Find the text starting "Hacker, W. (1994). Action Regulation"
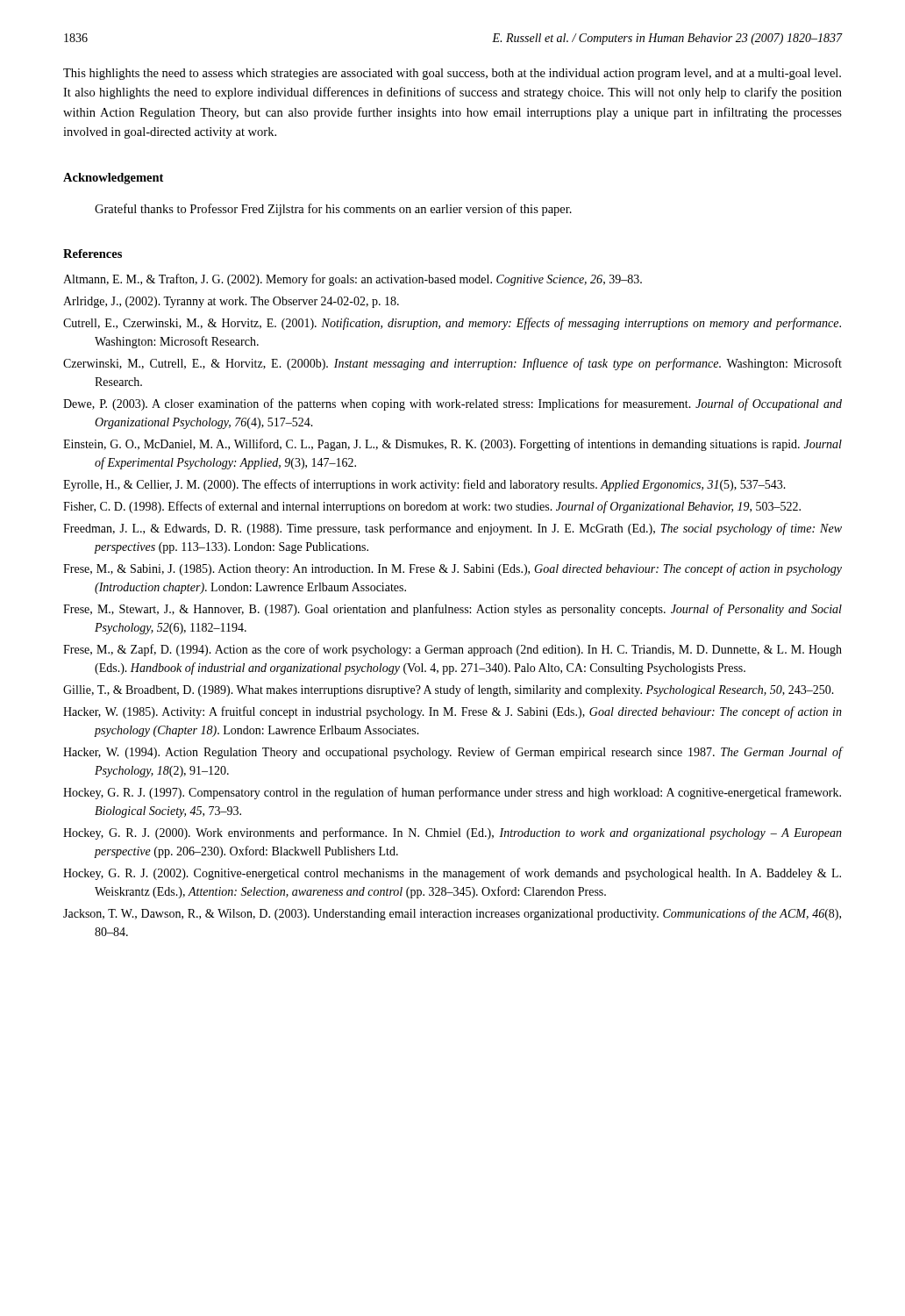 point(452,762)
